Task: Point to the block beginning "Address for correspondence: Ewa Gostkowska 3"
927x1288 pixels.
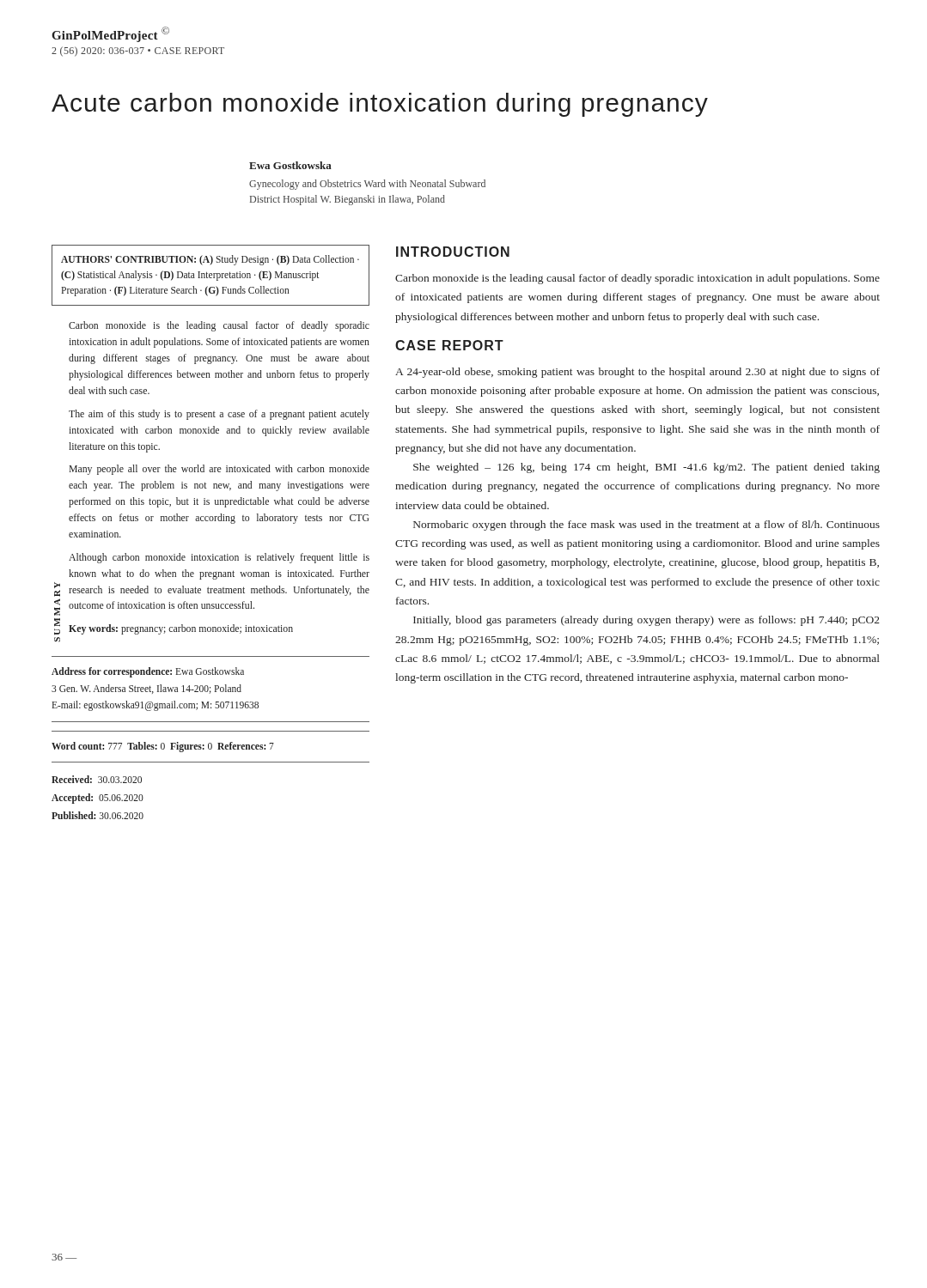Action: 155,688
